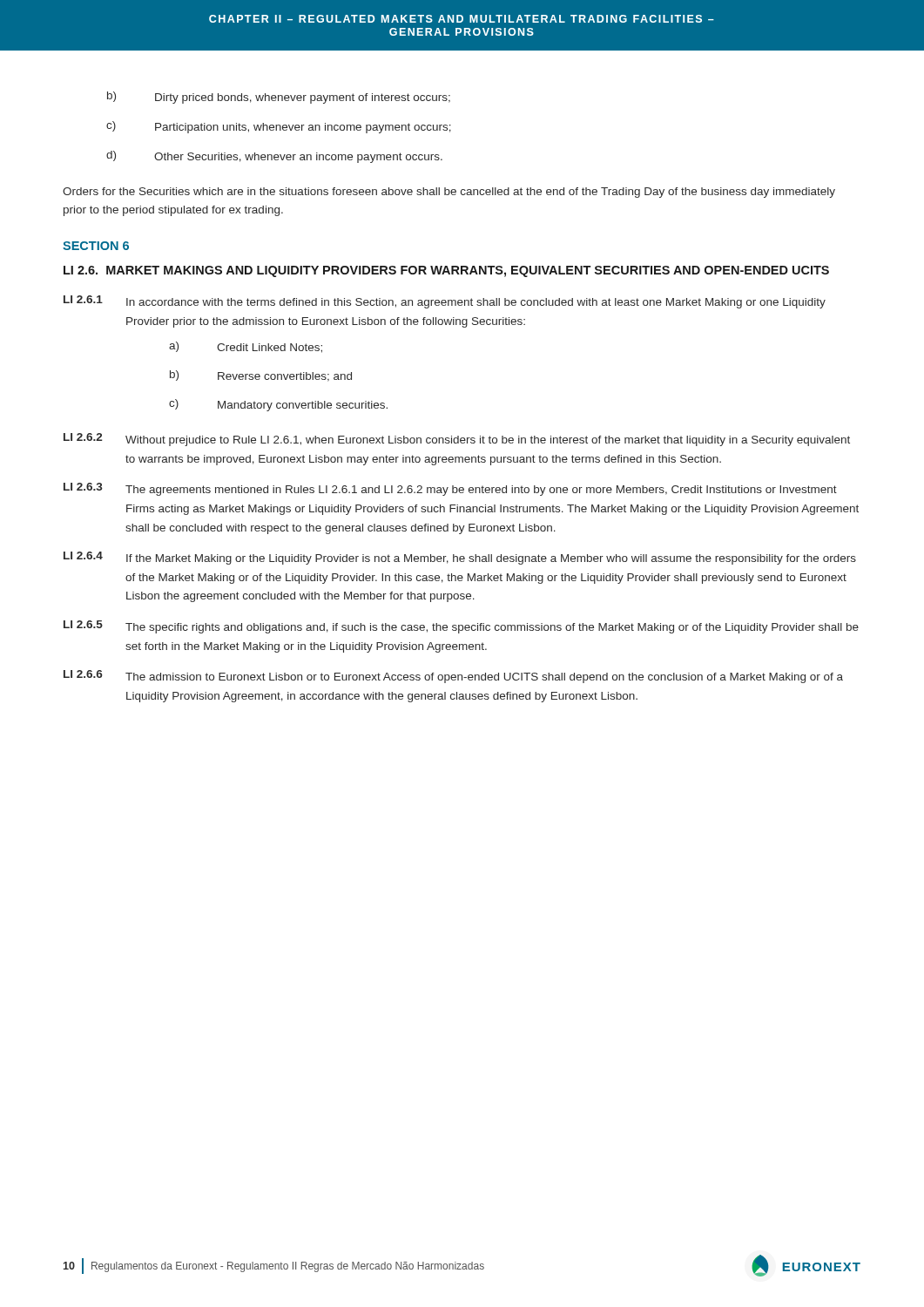Click on the text block that says "Orders for the Securities which are"

click(x=449, y=200)
